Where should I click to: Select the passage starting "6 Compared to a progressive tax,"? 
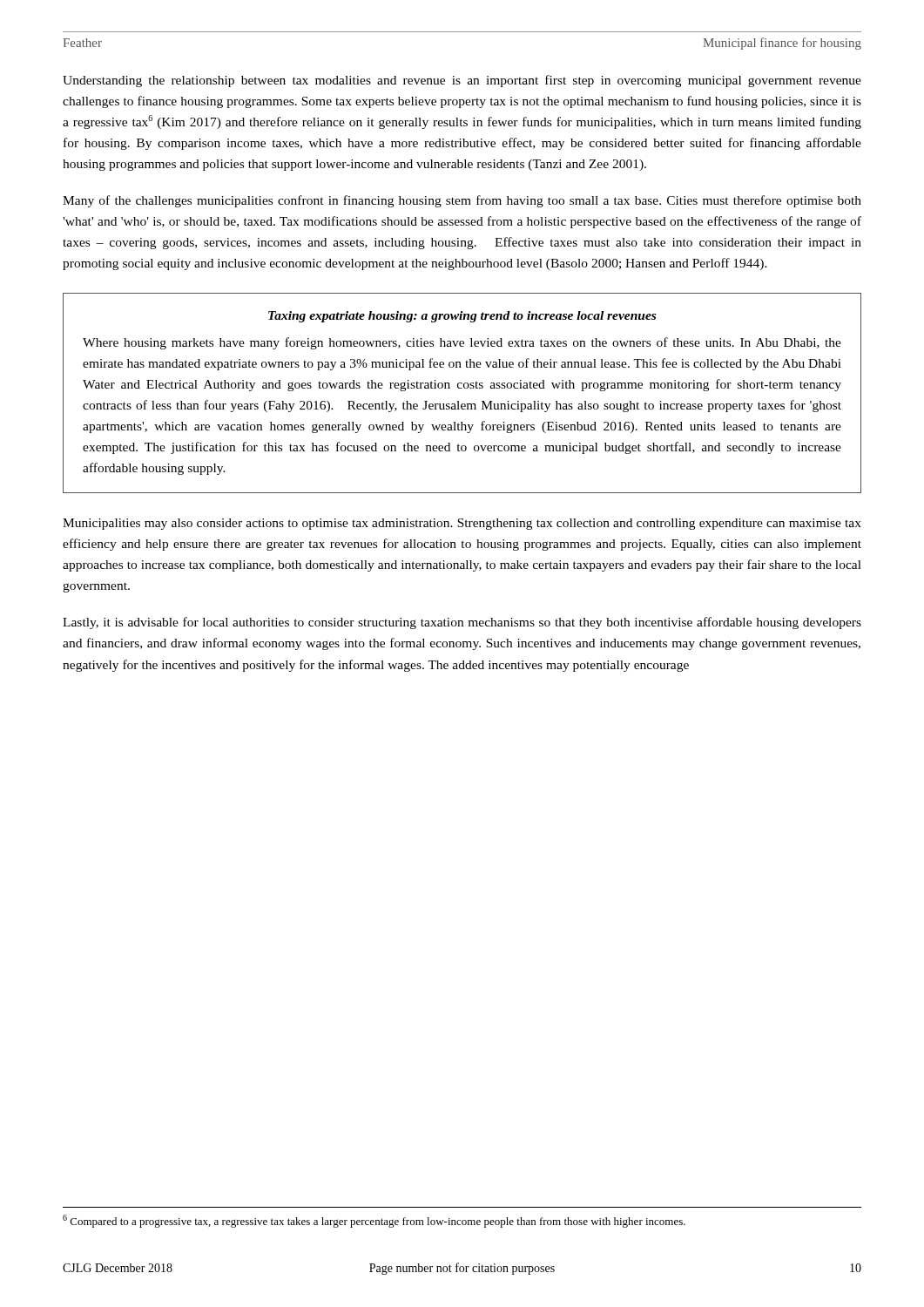374,1221
